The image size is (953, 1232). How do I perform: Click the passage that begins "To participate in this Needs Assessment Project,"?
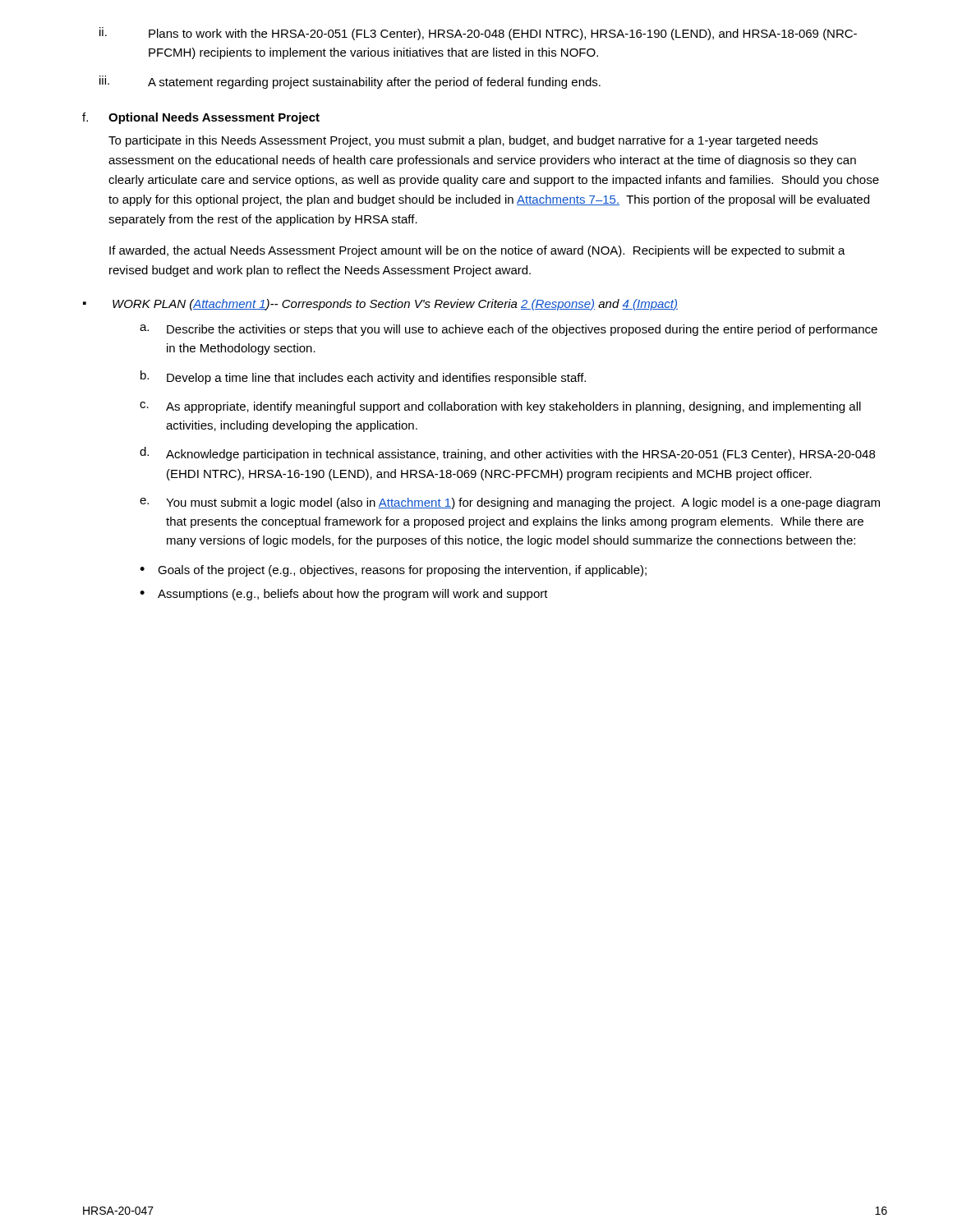pos(494,179)
